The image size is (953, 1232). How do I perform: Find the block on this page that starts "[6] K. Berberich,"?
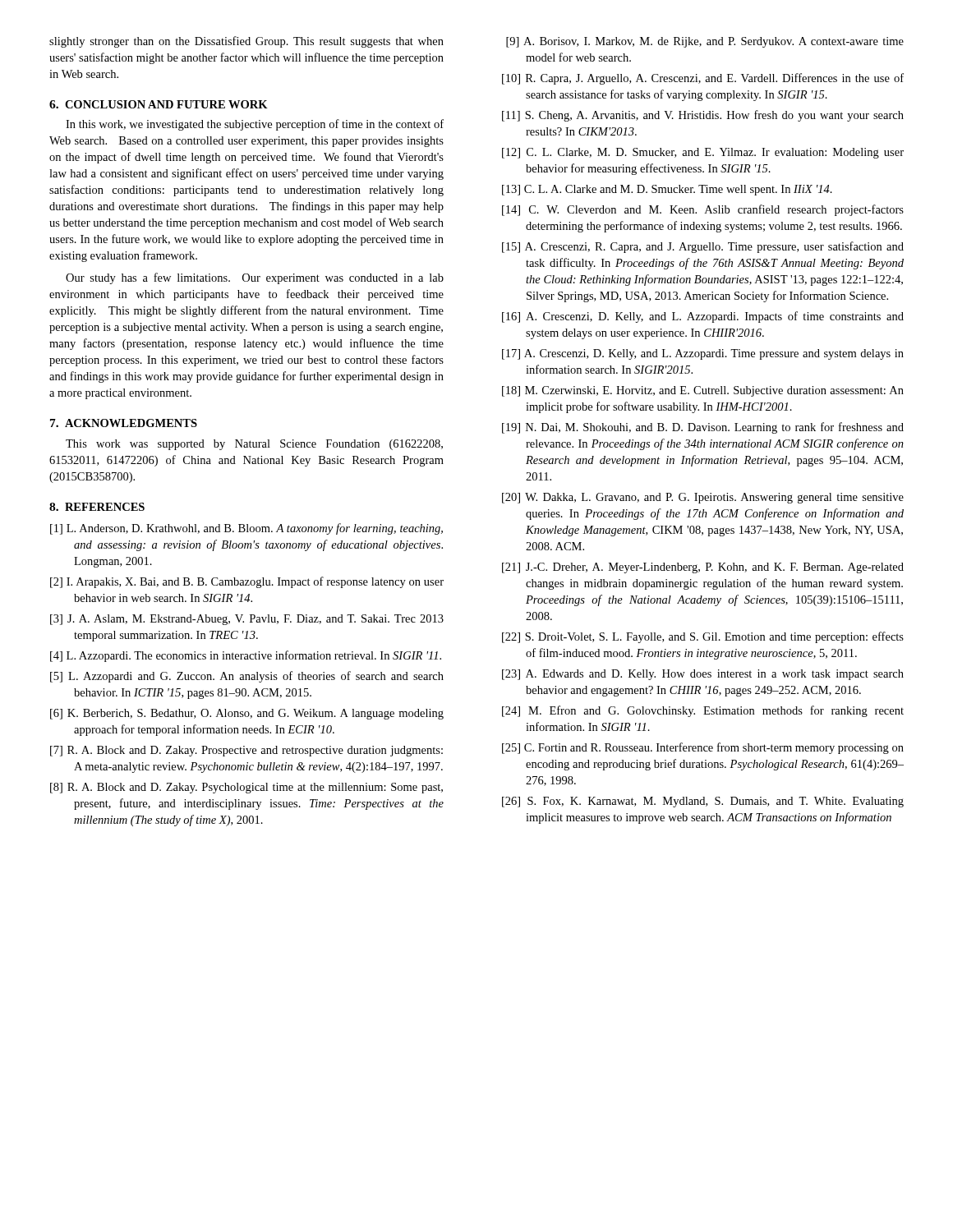(x=246, y=721)
